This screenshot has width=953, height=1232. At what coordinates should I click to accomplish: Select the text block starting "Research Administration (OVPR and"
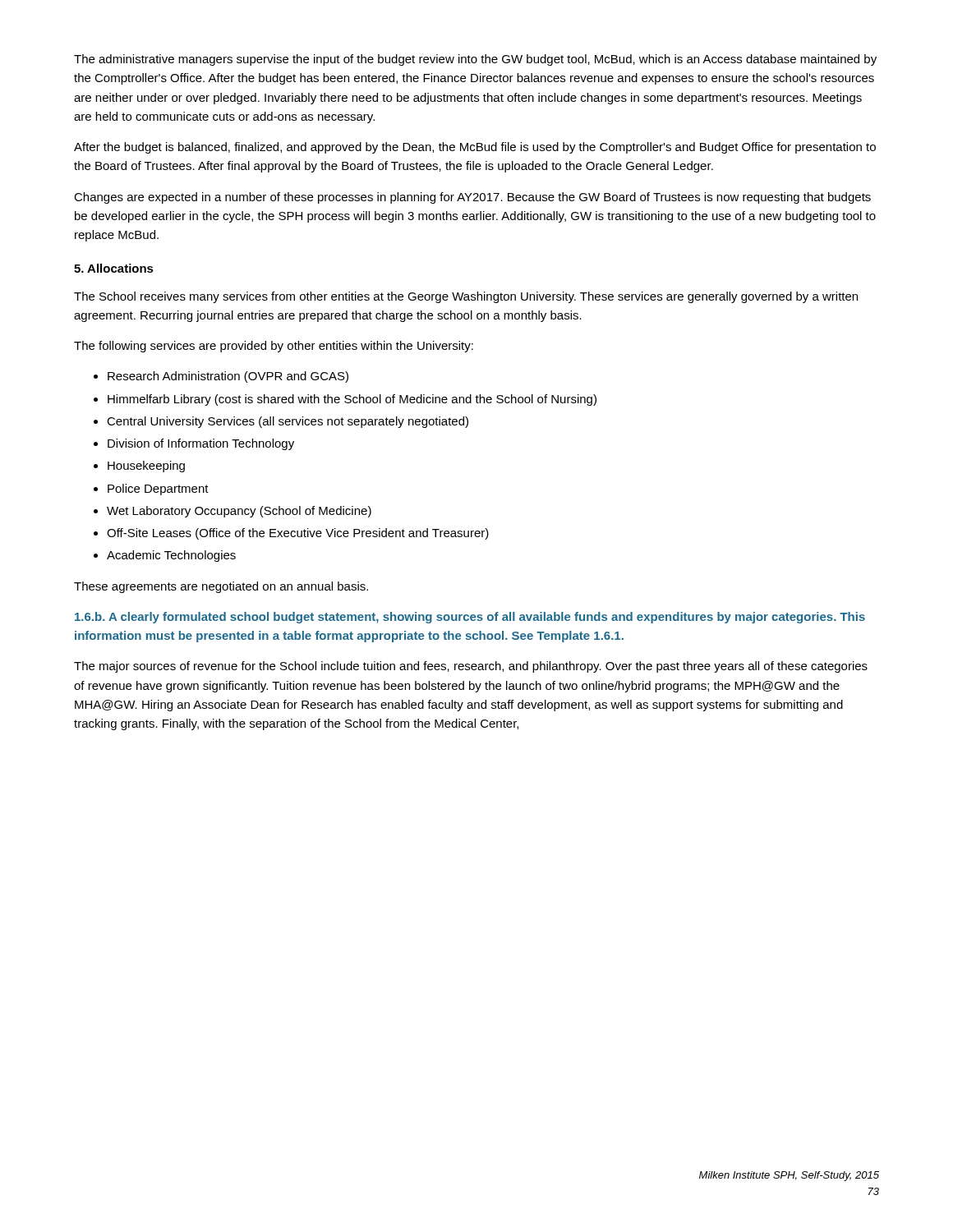(221, 377)
